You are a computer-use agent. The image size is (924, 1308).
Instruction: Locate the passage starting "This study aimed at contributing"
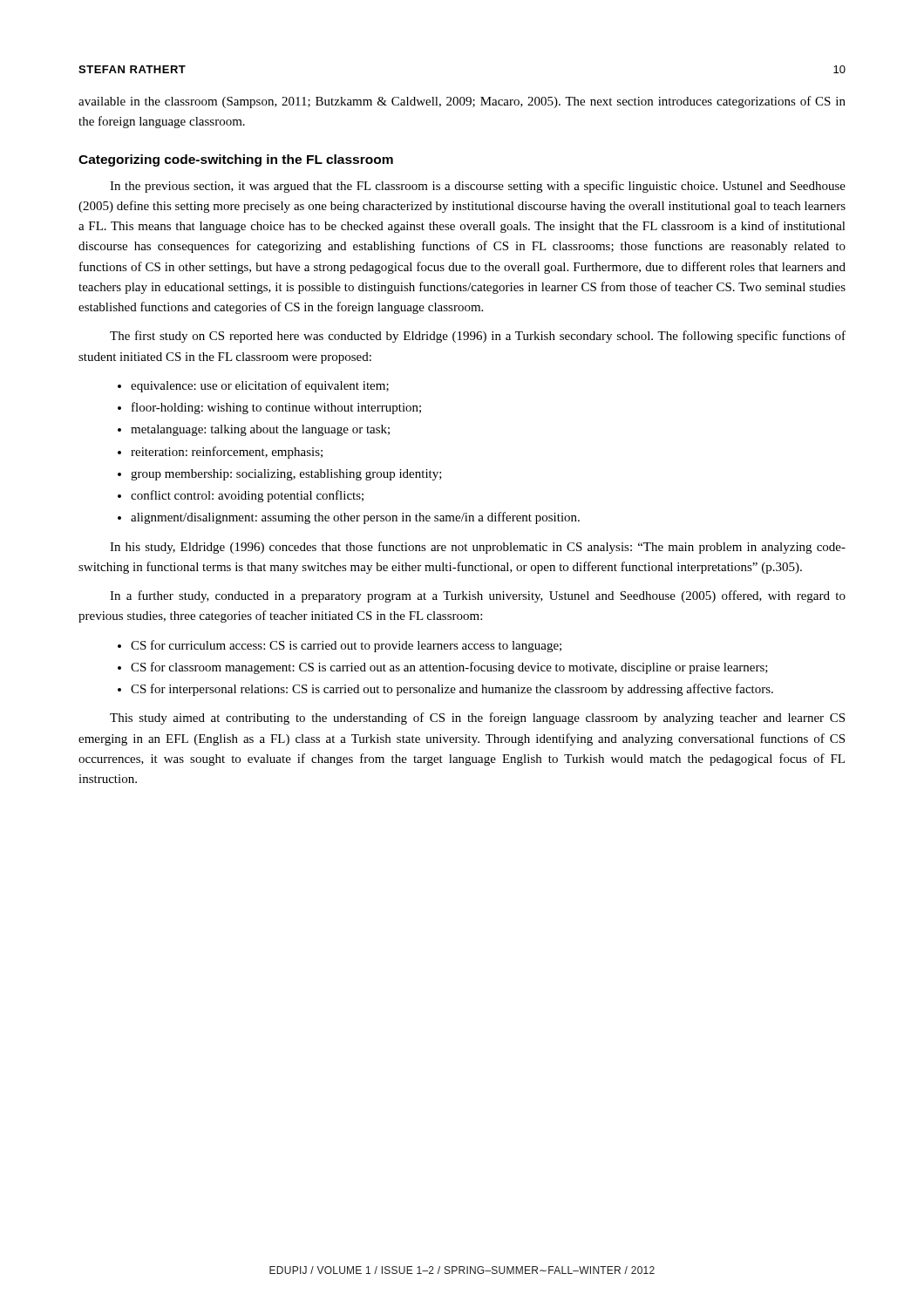click(x=462, y=748)
